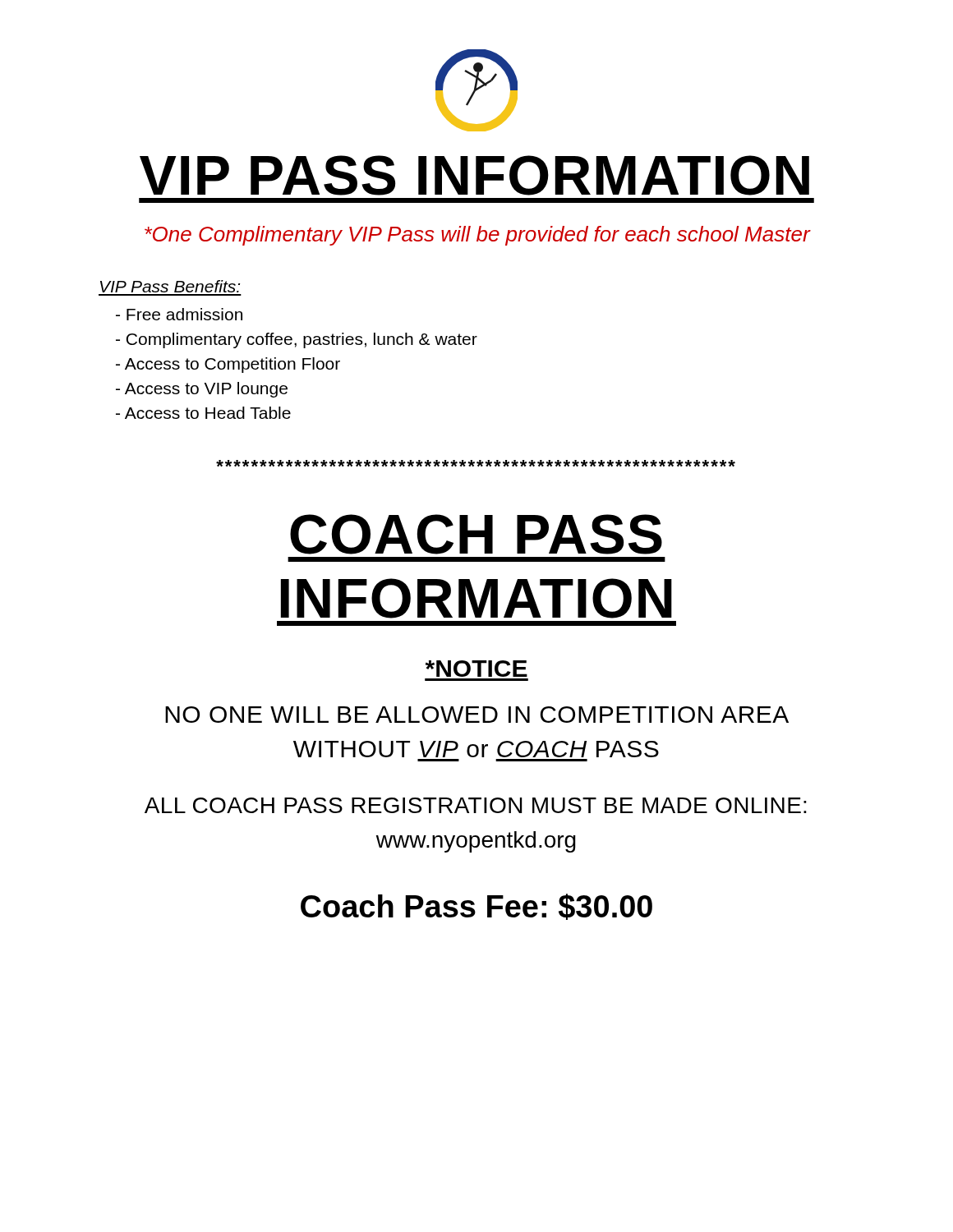
Task: Navigate to the element starting "ALL COACH PASS REGISTRATION MUST BE MADE"
Action: click(x=476, y=805)
